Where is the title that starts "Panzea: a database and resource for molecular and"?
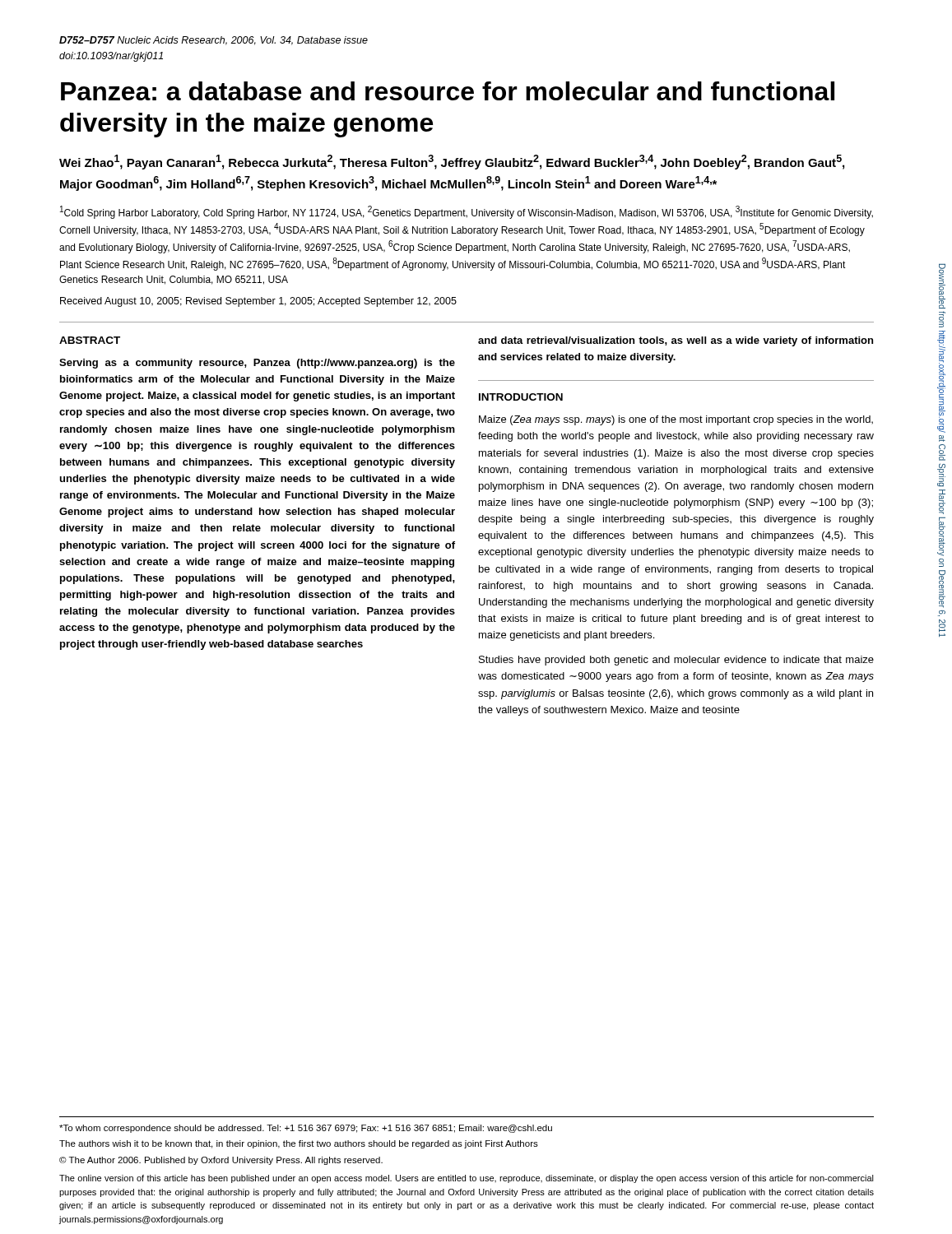The height and width of the screenshot is (1234, 952). [448, 107]
